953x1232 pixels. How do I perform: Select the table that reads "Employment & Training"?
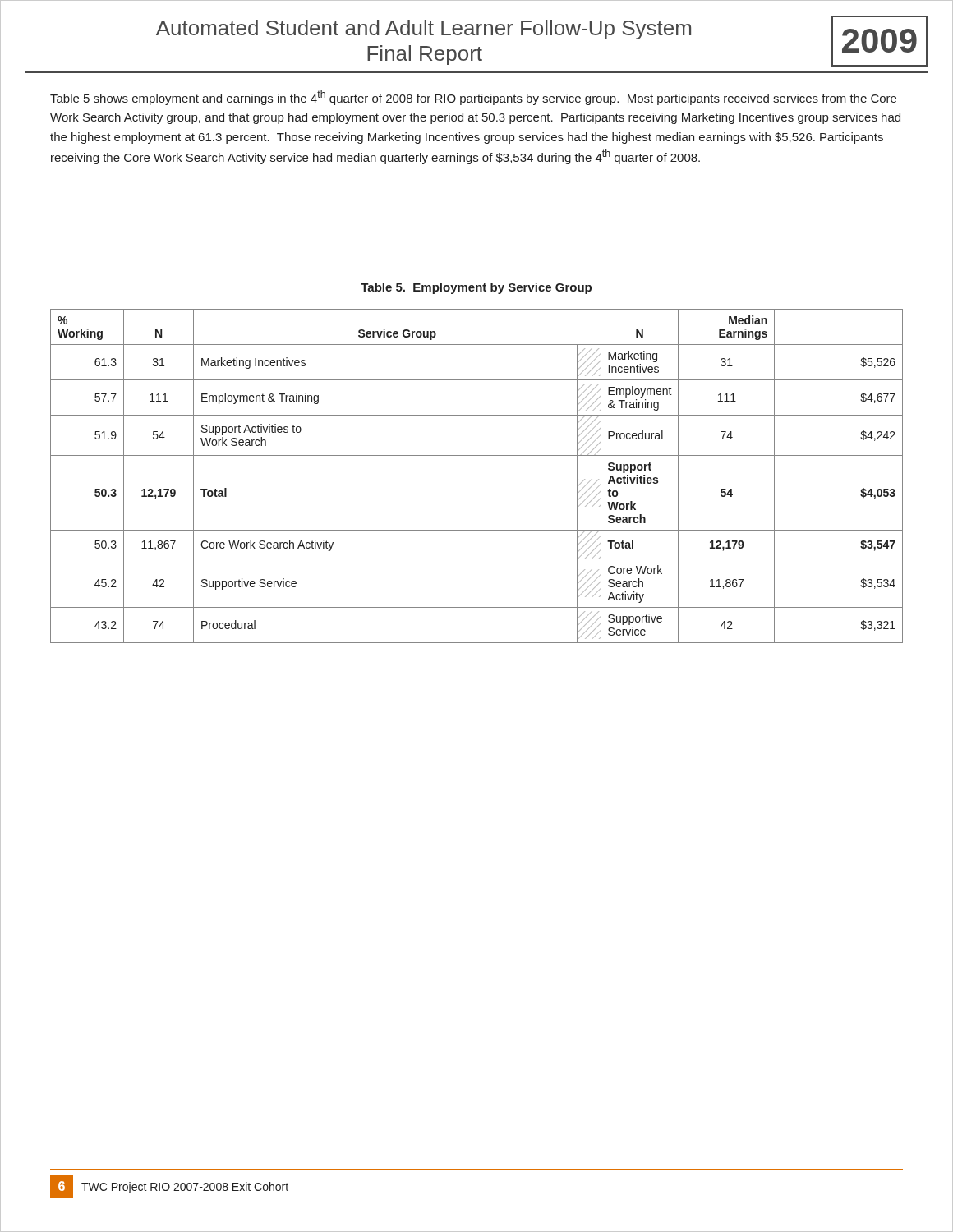[x=476, y=476]
